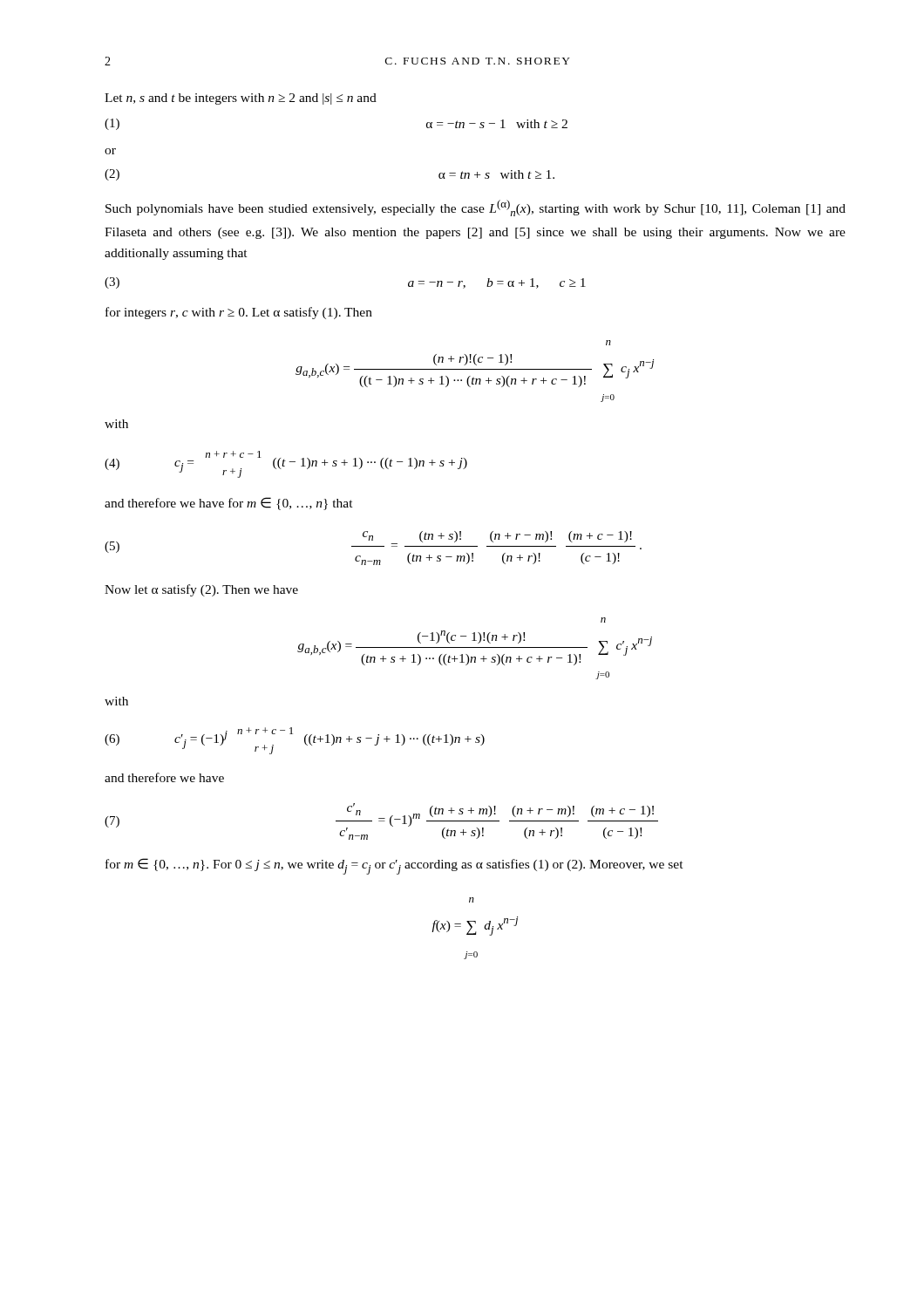Find the passage starting "ga,b,c(x) = (n + r)!(c − 1)!"

point(475,369)
